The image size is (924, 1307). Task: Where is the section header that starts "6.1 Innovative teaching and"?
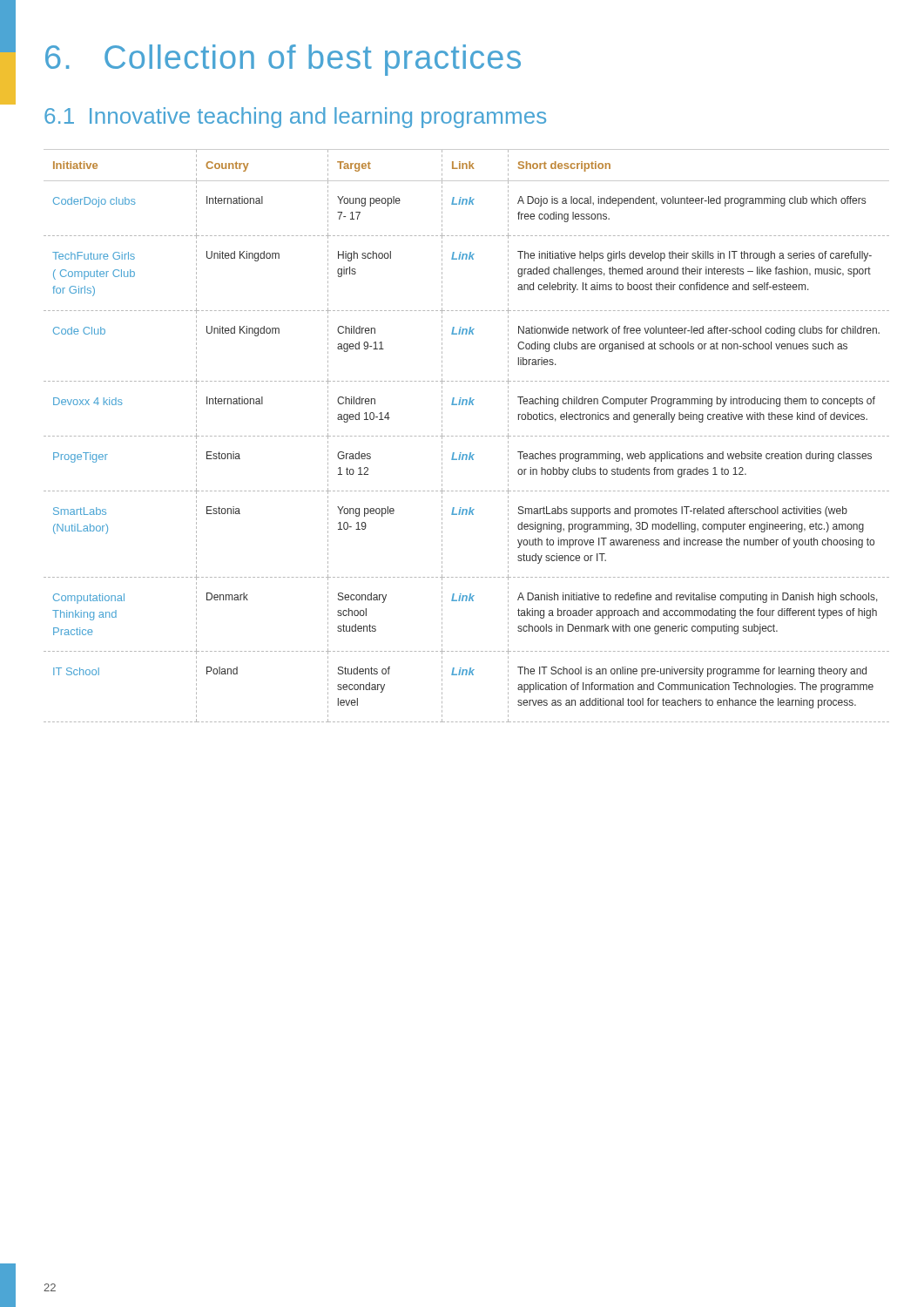point(466,116)
